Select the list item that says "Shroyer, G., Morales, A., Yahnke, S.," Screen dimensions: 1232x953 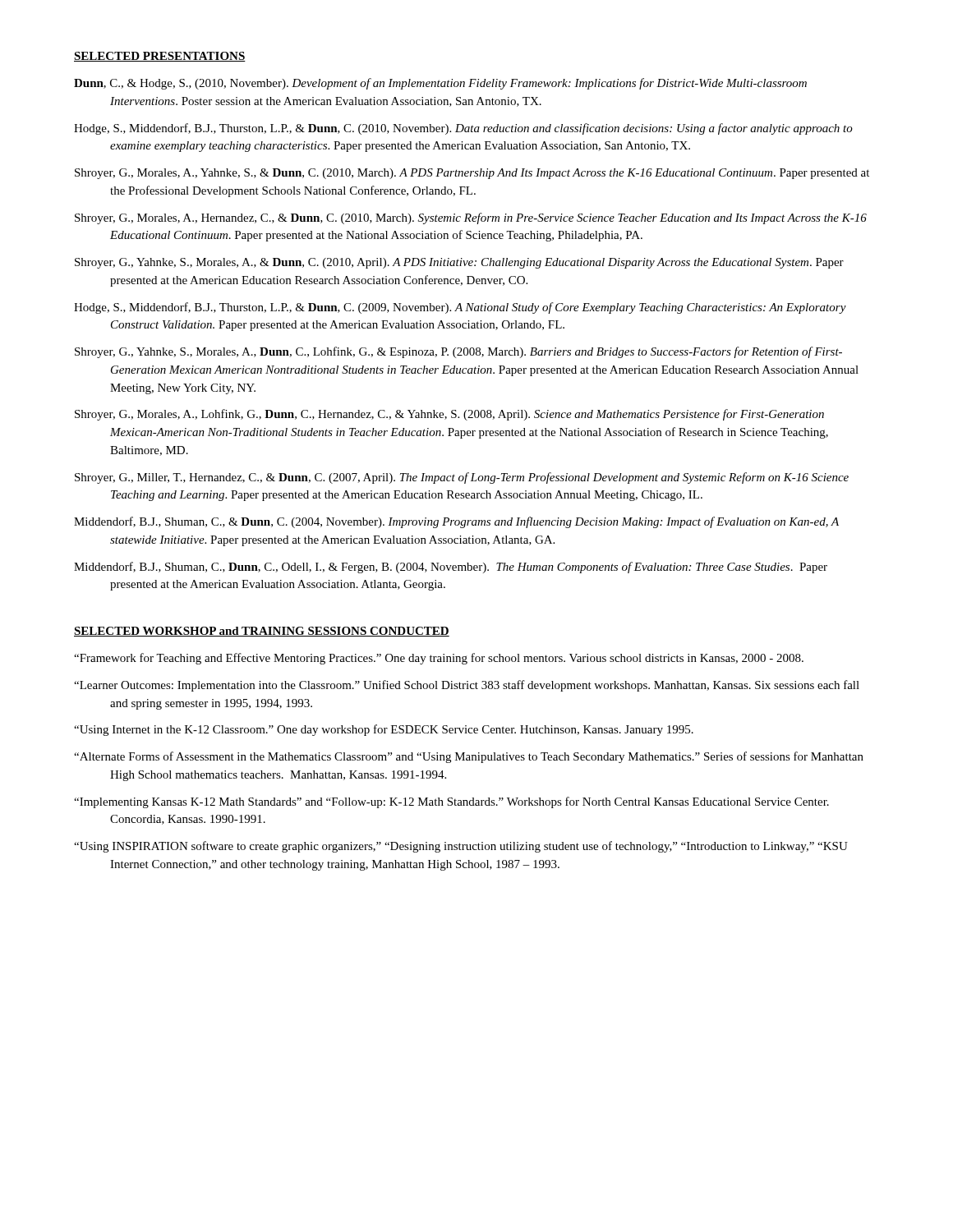tap(472, 181)
